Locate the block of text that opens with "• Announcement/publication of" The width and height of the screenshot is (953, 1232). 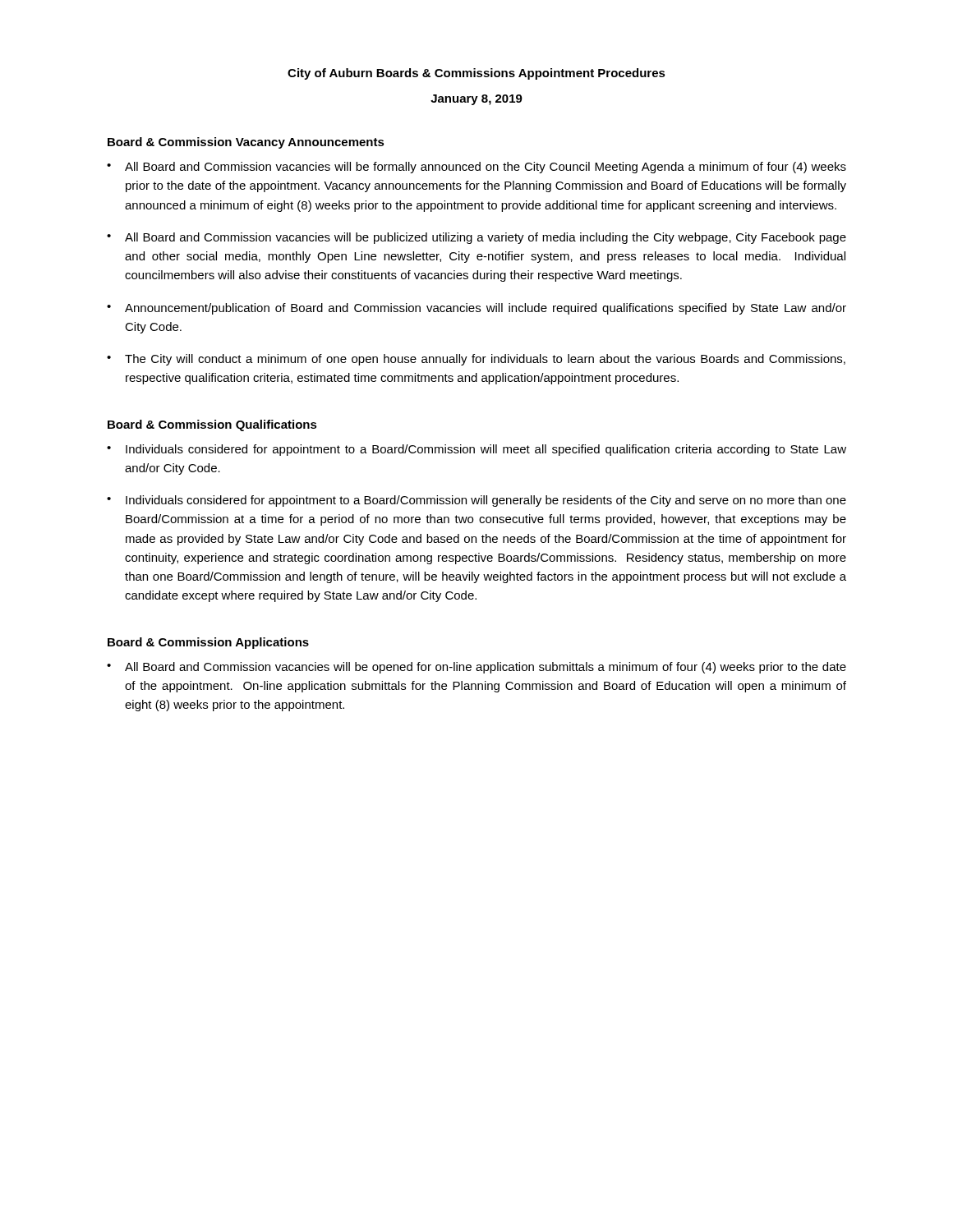pyautogui.click(x=476, y=317)
